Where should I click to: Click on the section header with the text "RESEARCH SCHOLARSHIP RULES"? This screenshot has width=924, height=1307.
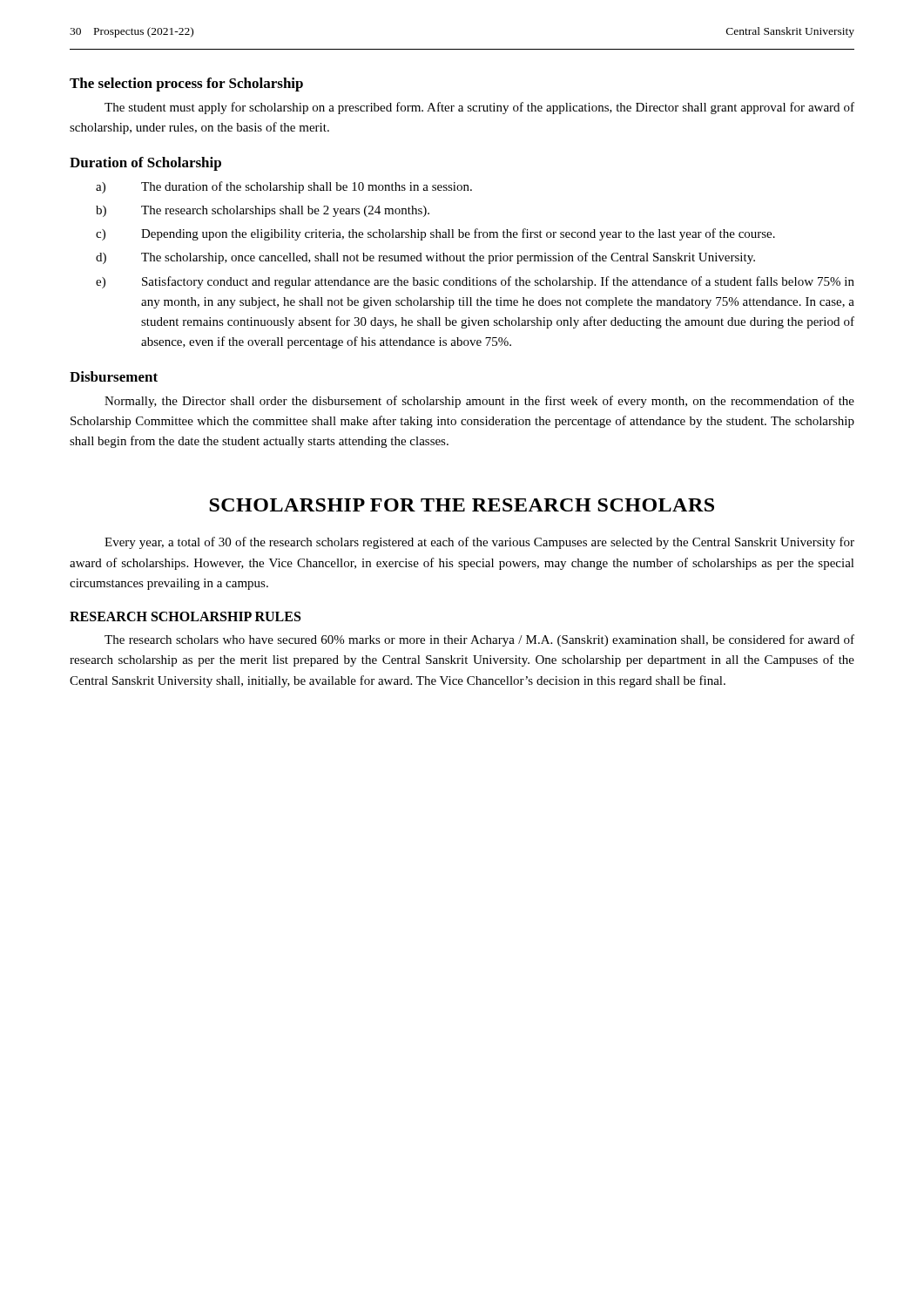click(185, 616)
